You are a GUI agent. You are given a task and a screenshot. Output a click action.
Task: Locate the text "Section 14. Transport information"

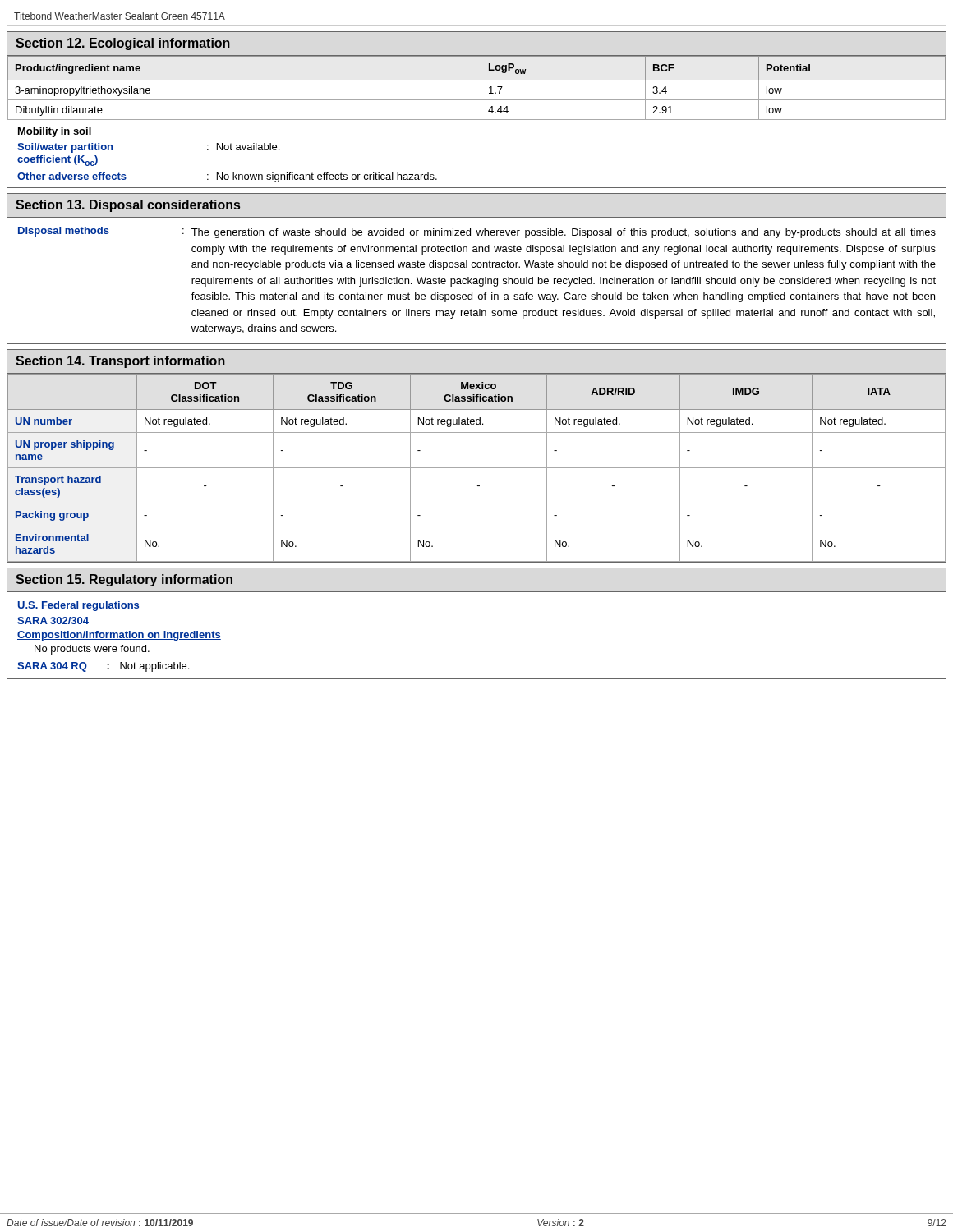coord(120,361)
